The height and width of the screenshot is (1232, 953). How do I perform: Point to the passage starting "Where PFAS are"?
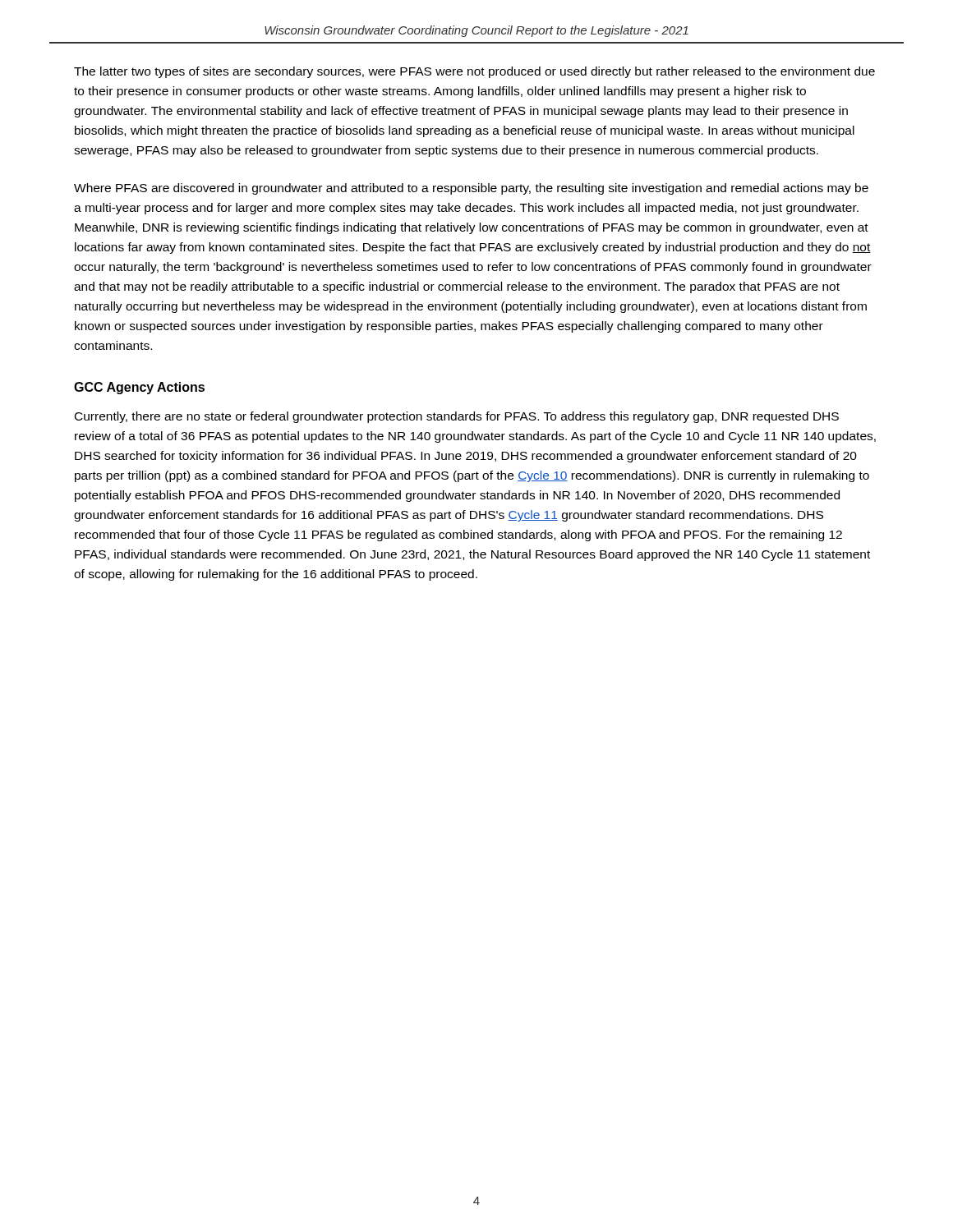[x=473, y=267]
